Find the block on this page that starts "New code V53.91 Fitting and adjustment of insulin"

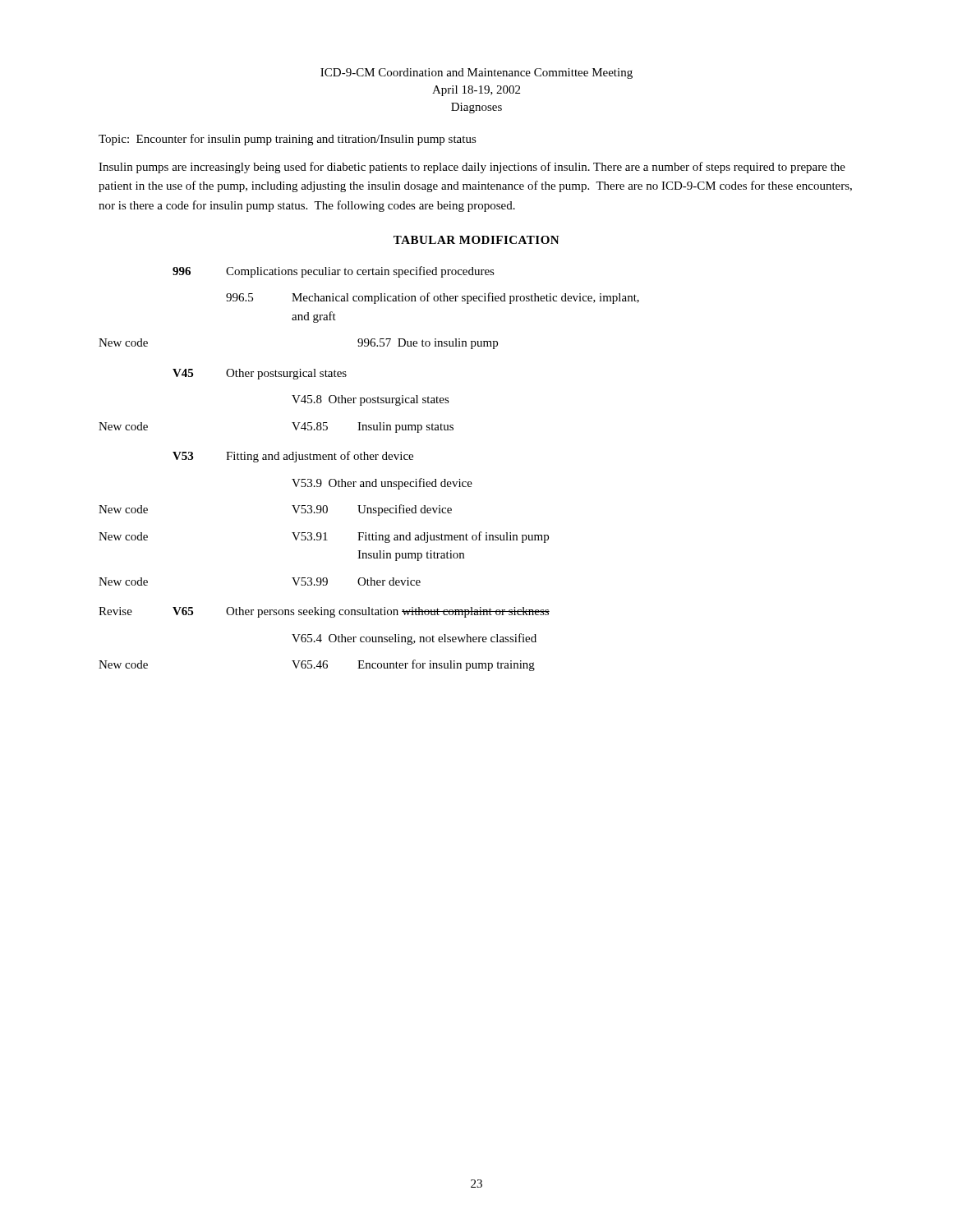[476, 546]
